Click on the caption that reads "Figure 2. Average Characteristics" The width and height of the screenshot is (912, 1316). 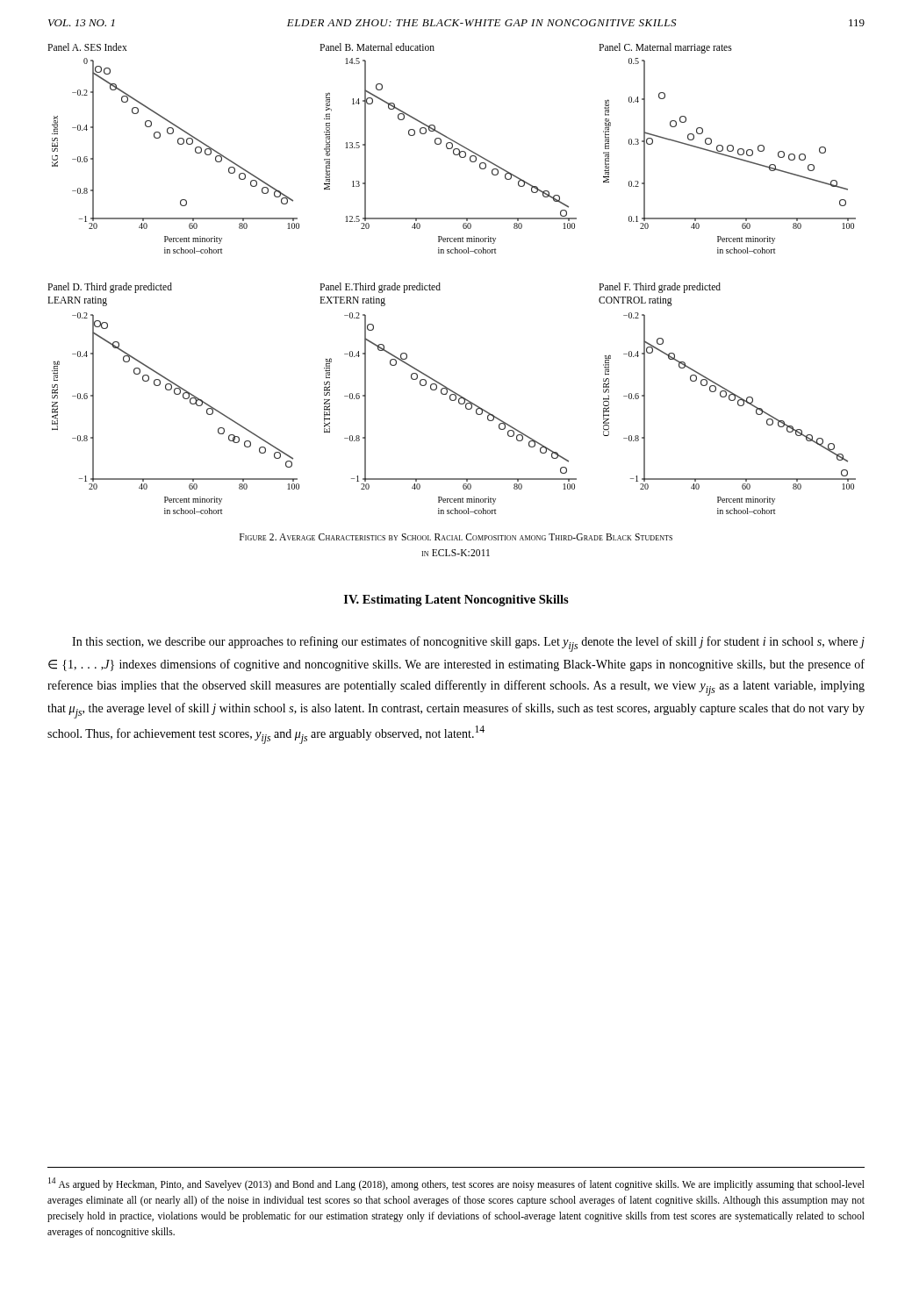[456, 545]
